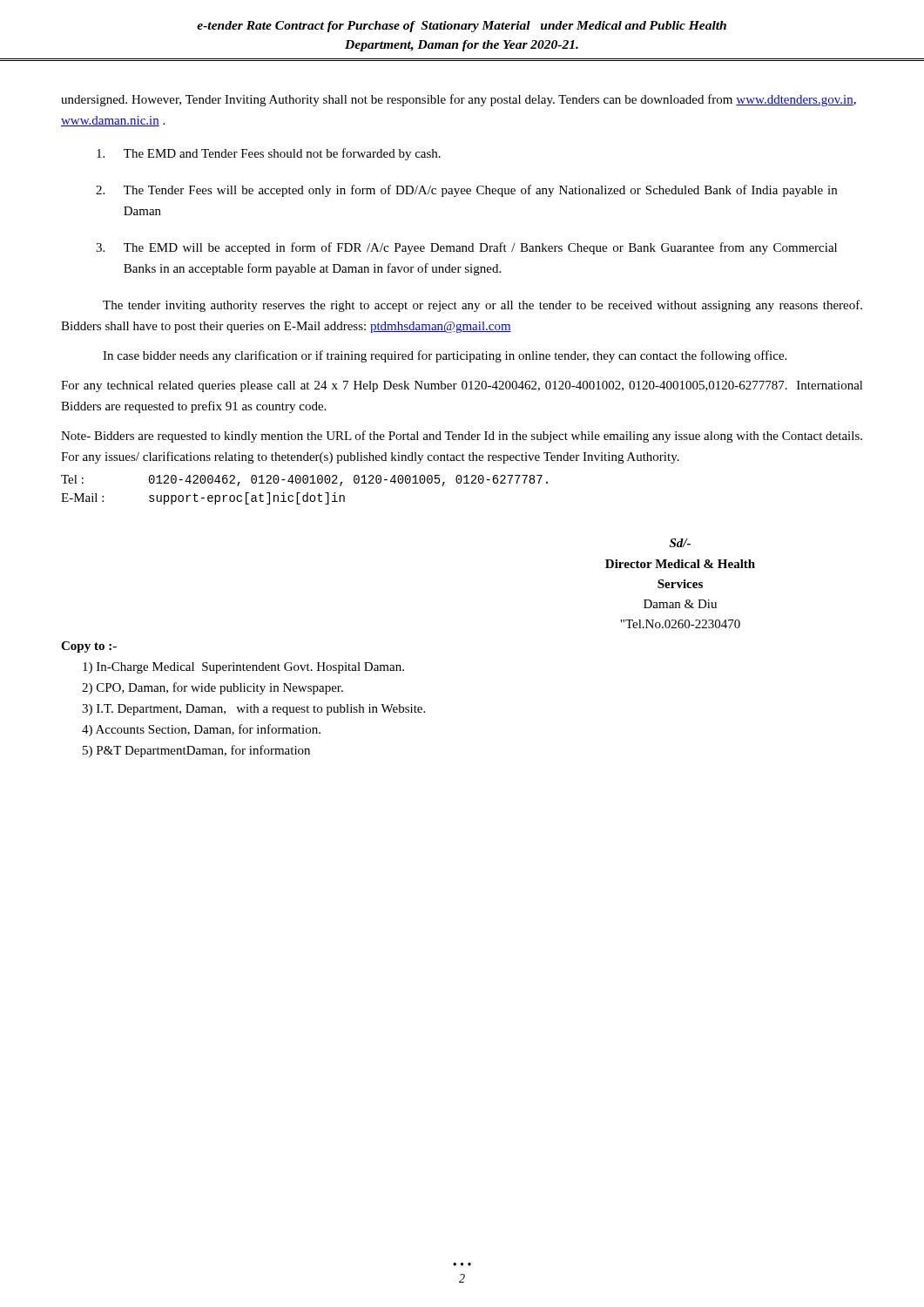Select the passage starting "Note- Bidders are requested to"

(x=462, y=446)
